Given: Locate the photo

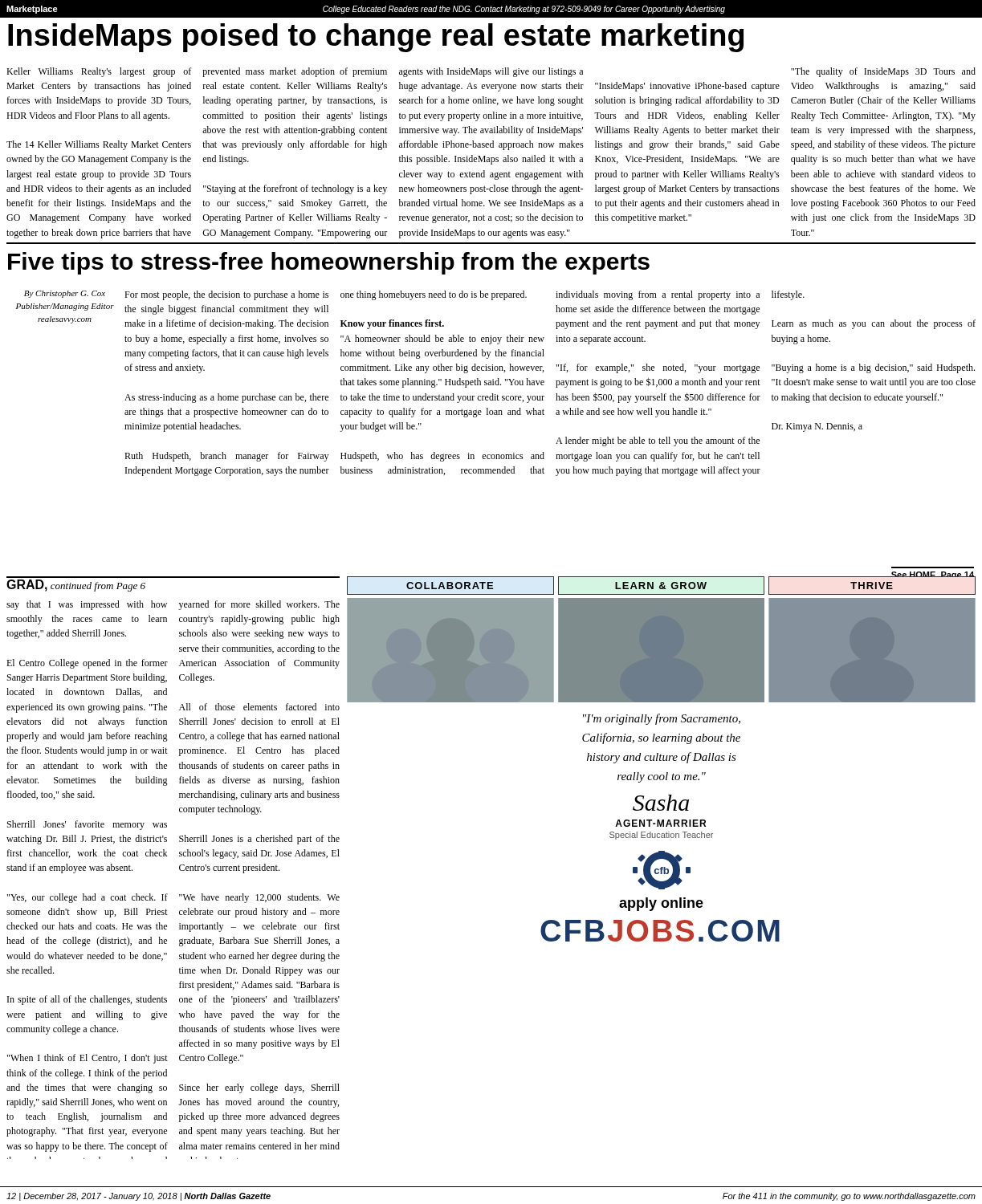Looking at the screenshot, I should point(661,869).
